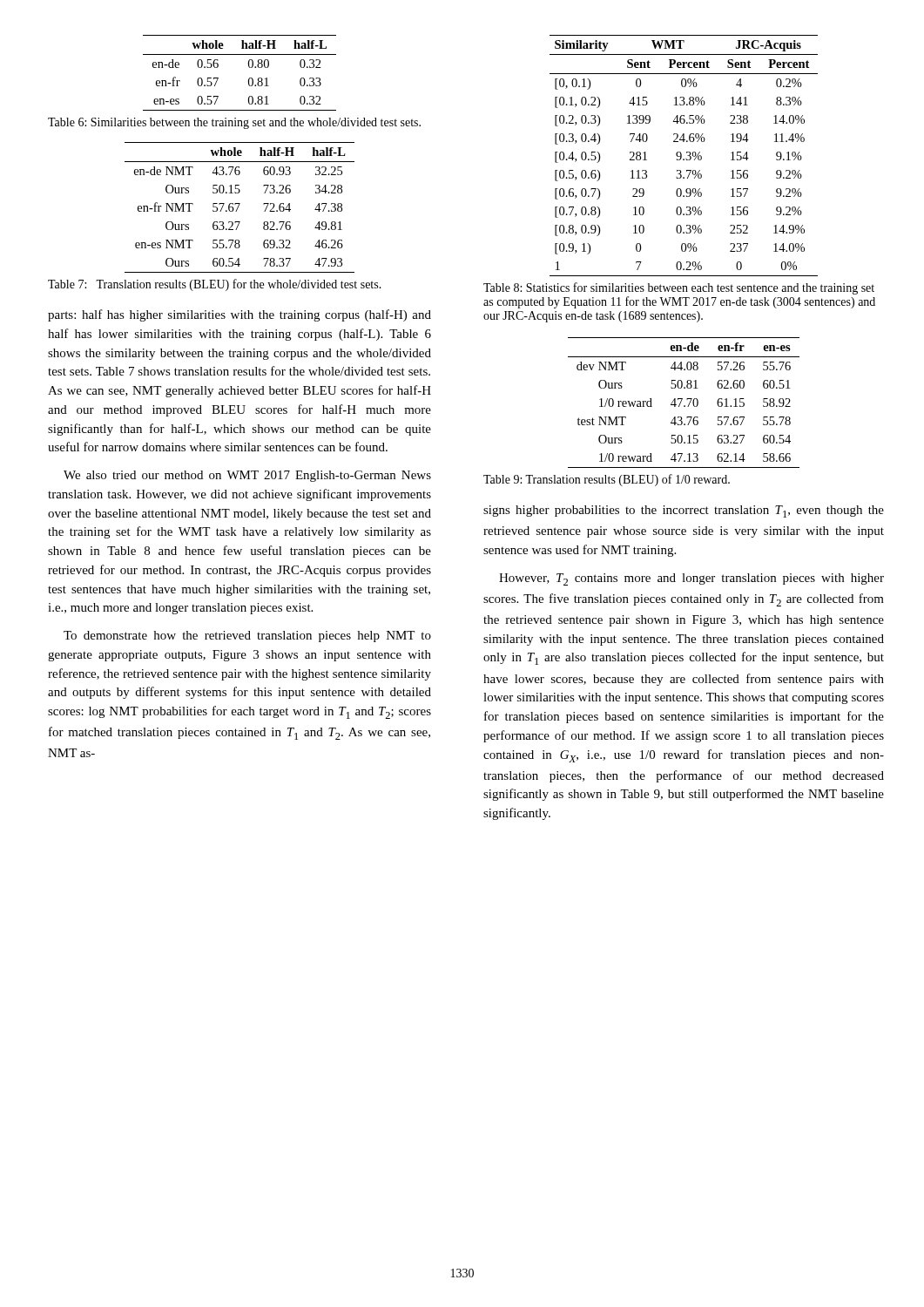
Task: Locate the caption that opens with "Table 9: Translation results (BLEU) of"
Action: [607, 480]
